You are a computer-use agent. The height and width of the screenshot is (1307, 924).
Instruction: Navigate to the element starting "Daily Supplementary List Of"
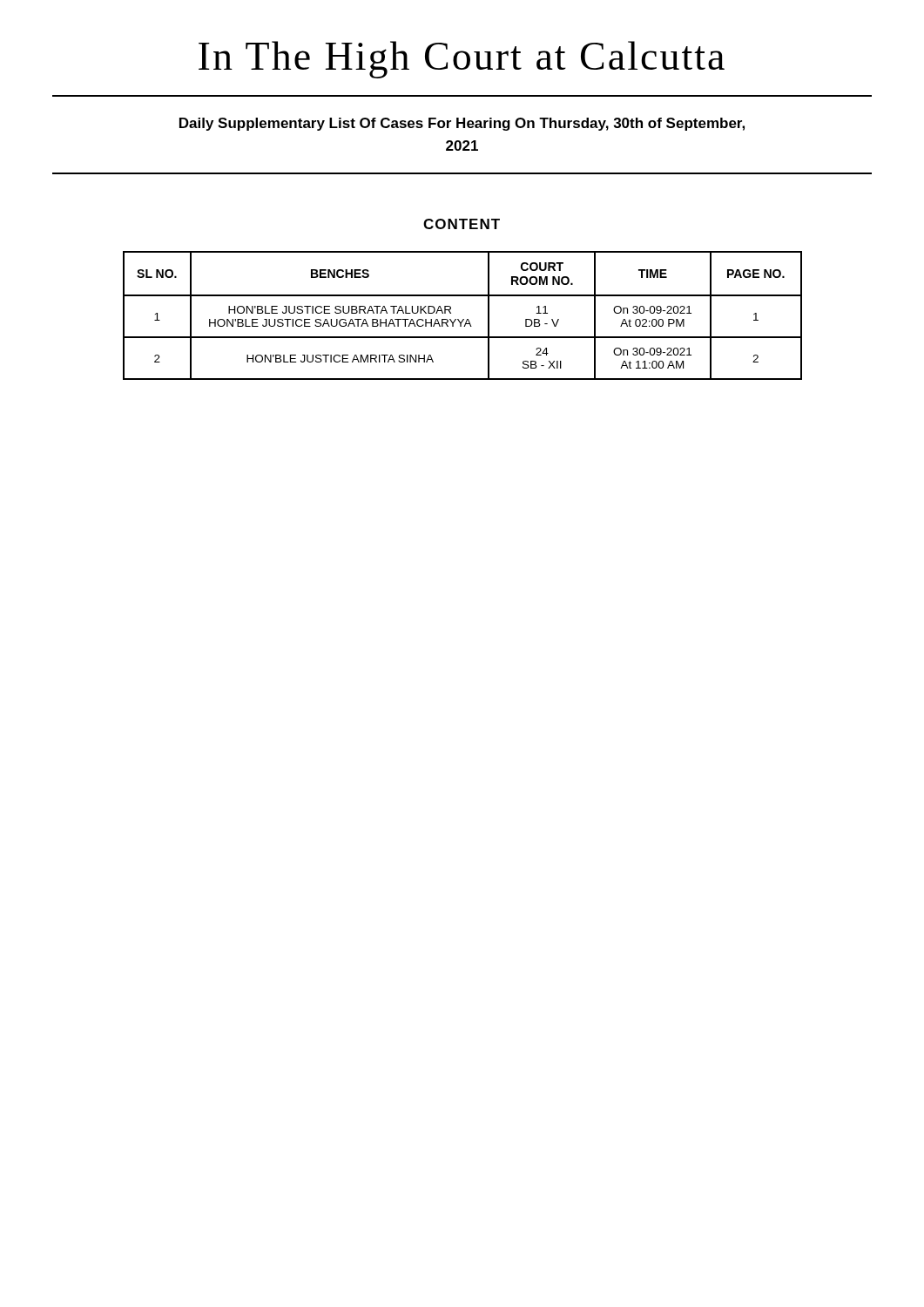pos(462,134)
